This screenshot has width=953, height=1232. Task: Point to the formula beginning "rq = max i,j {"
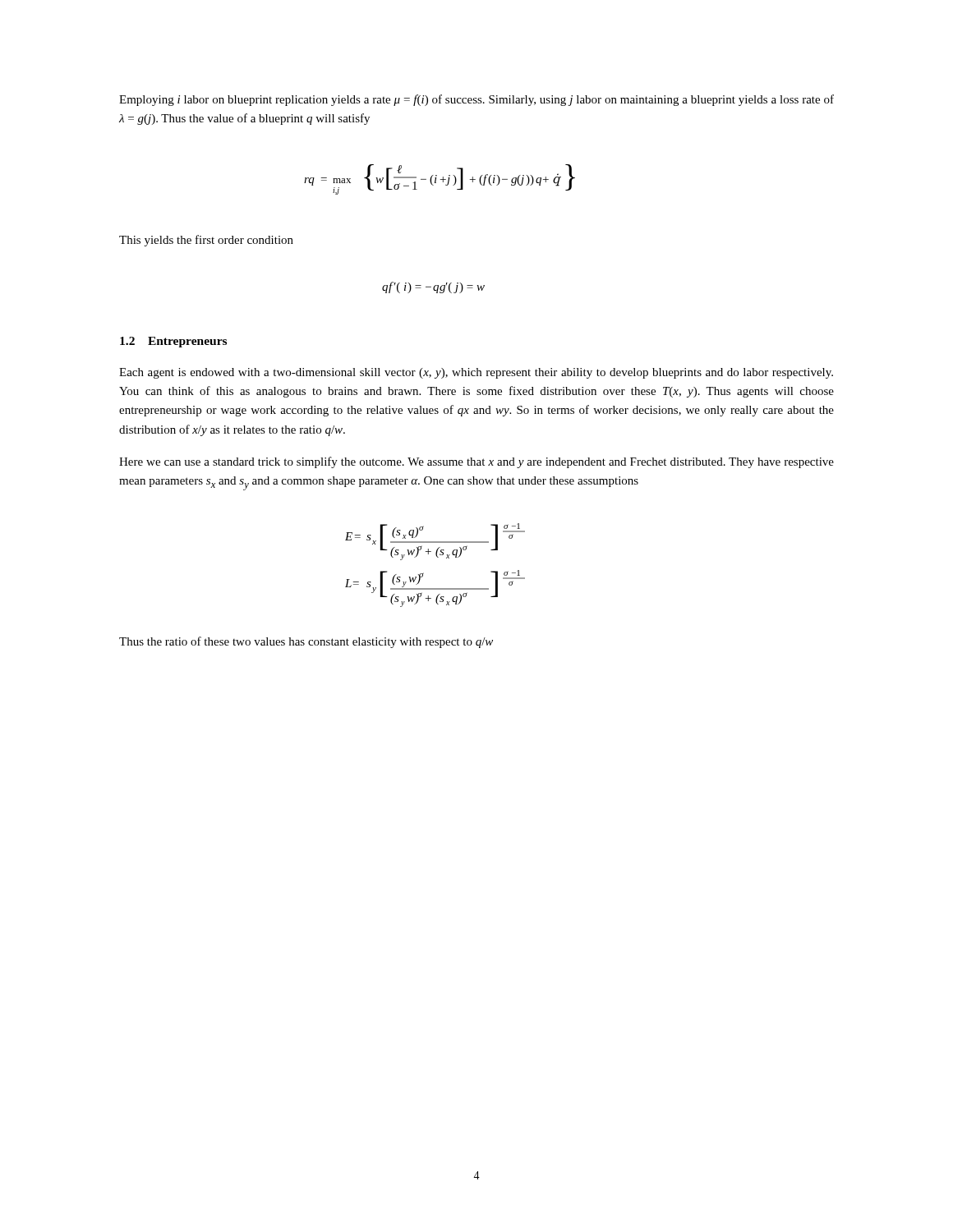(476, 179)
